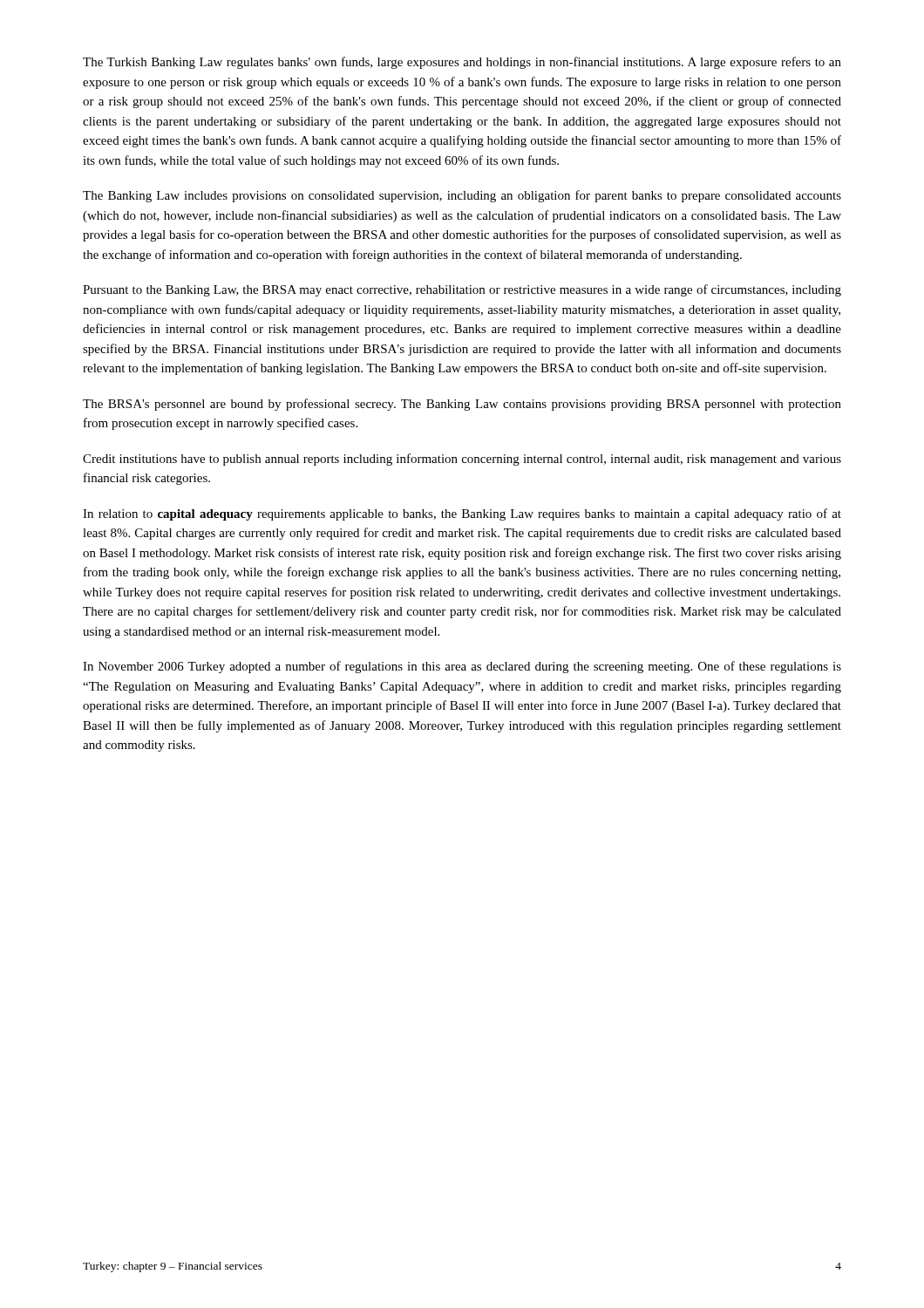Click on the text block that says "The BRSA's personnel are bound"
This screenshot has width=924, height=1308.
(462, 413)
